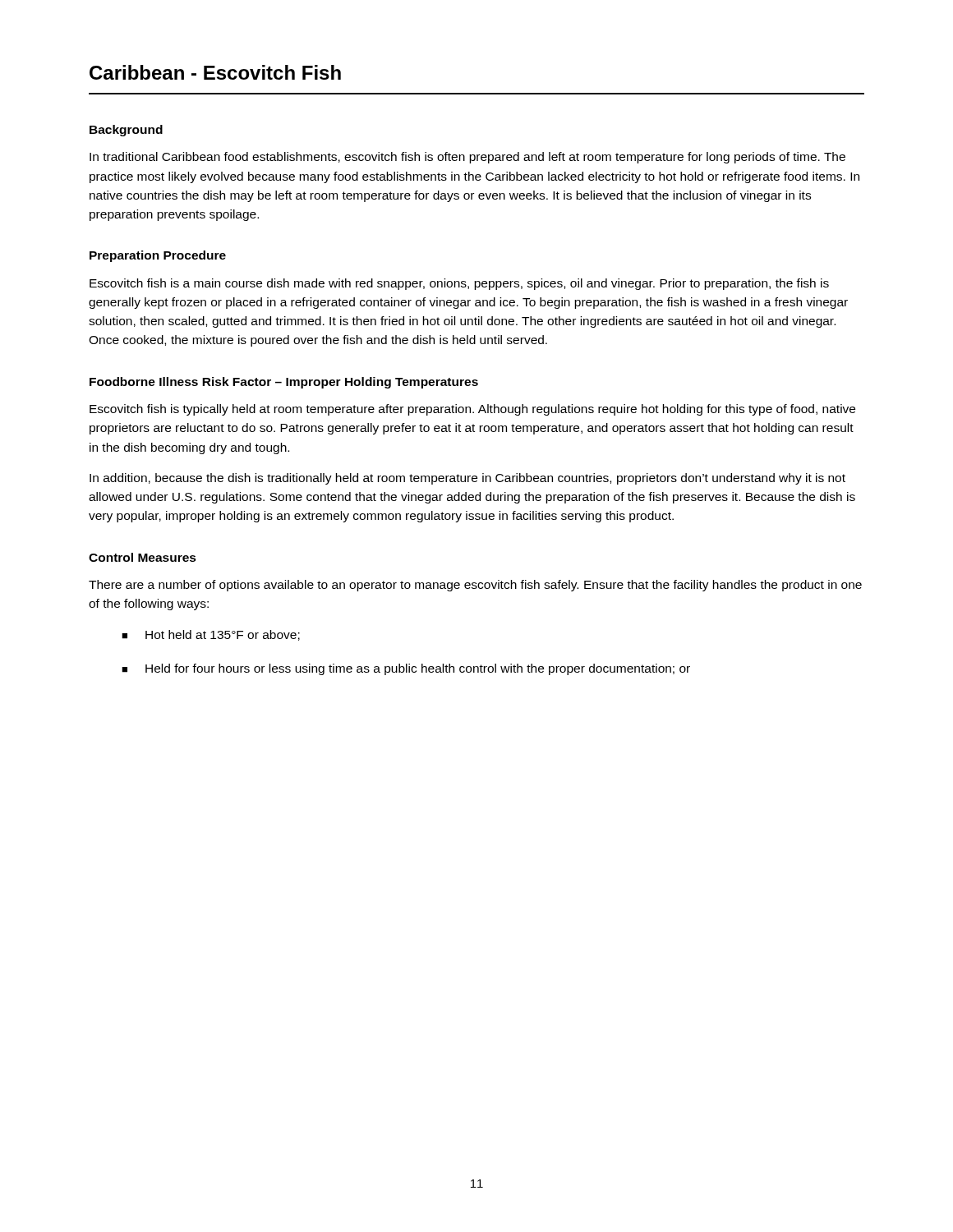This screenshot has height=1232, width=953.
Task: Find the block starting "■ Held for"
Action: 493,668
